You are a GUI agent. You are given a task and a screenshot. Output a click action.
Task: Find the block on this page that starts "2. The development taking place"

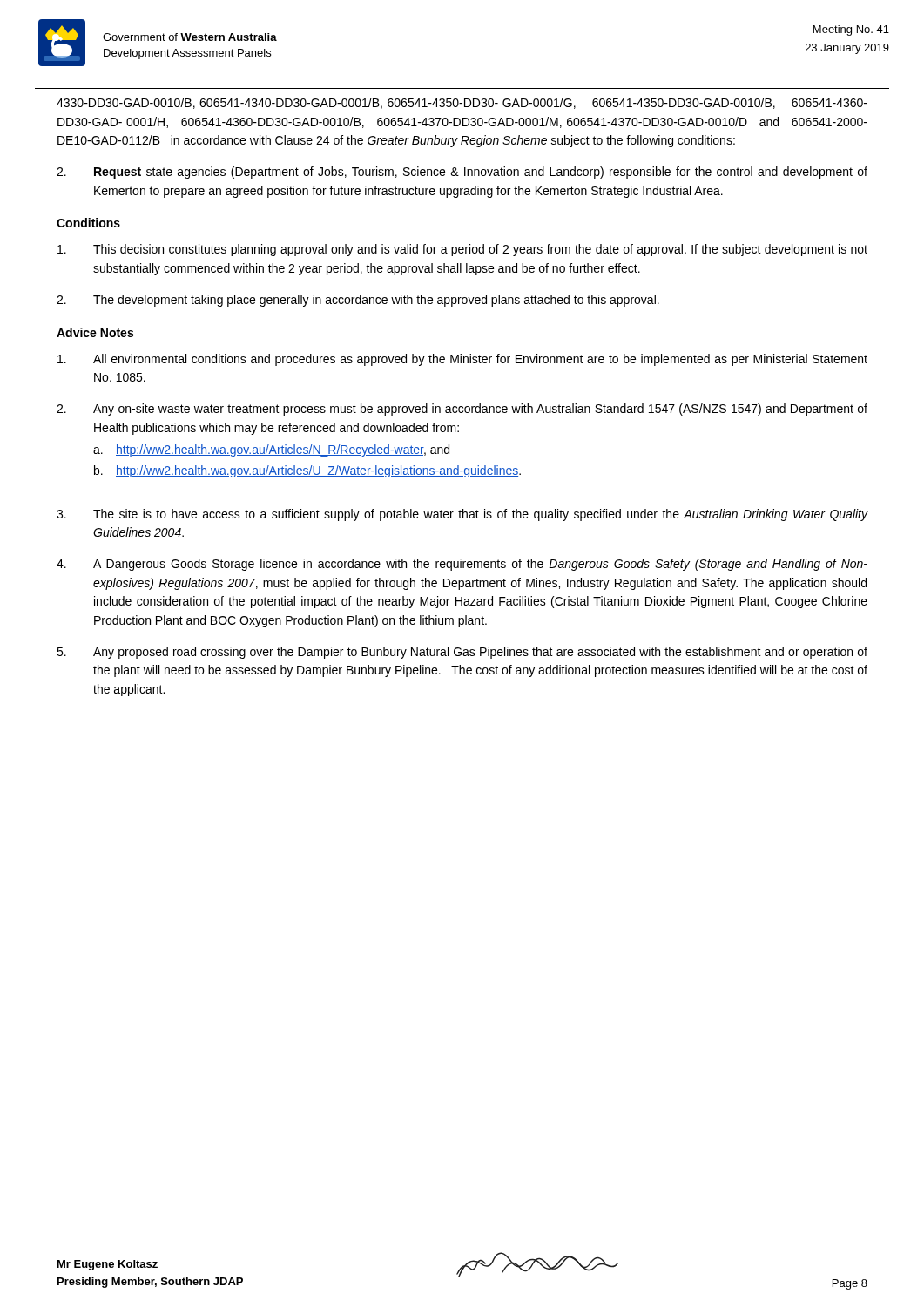[462, 300]
